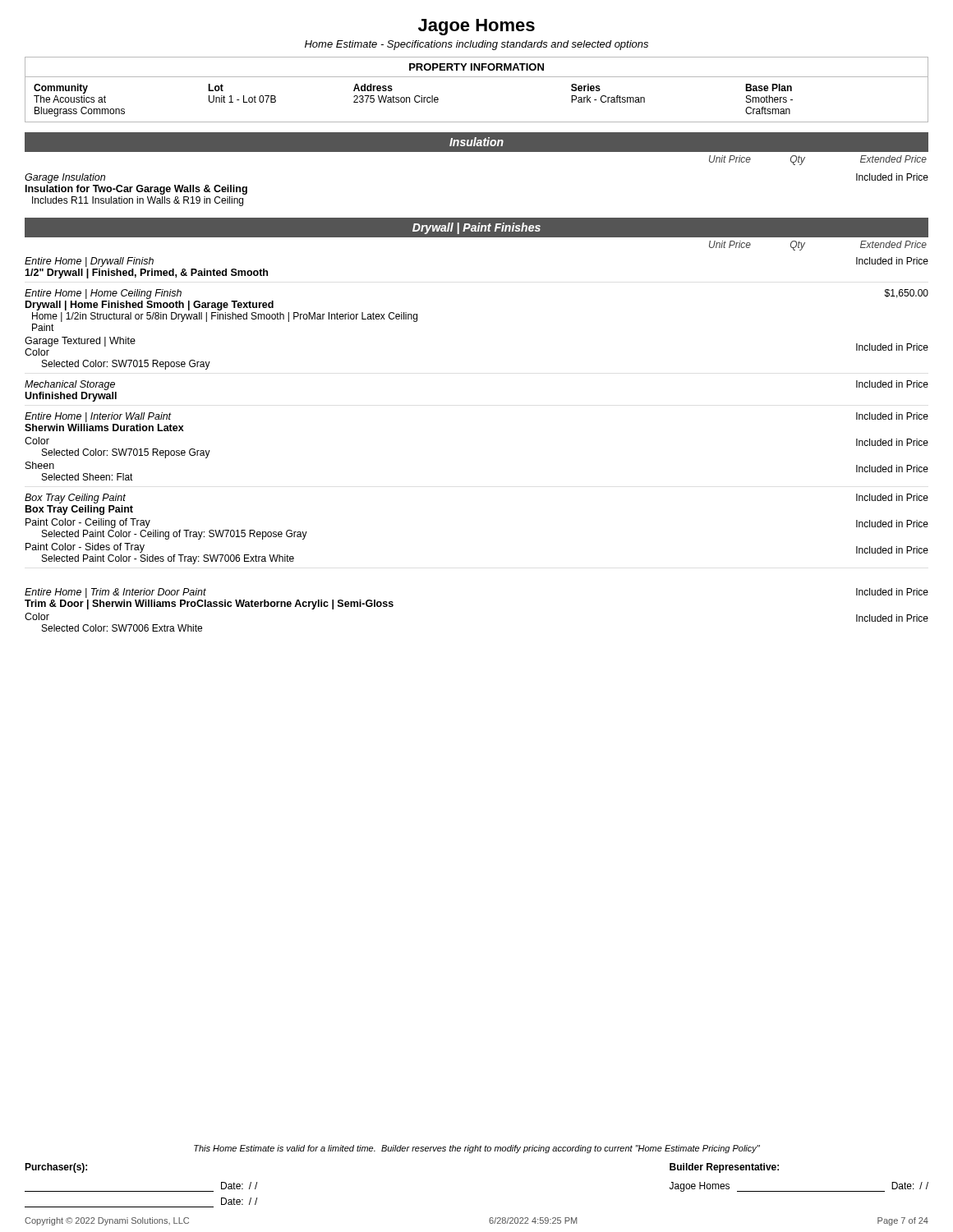Viewport: 953px width, 1232px height.
Task: Select the region starting "Builder Representative: Jagoe Homes Date: / /"
Action: tap(724, 1168)
